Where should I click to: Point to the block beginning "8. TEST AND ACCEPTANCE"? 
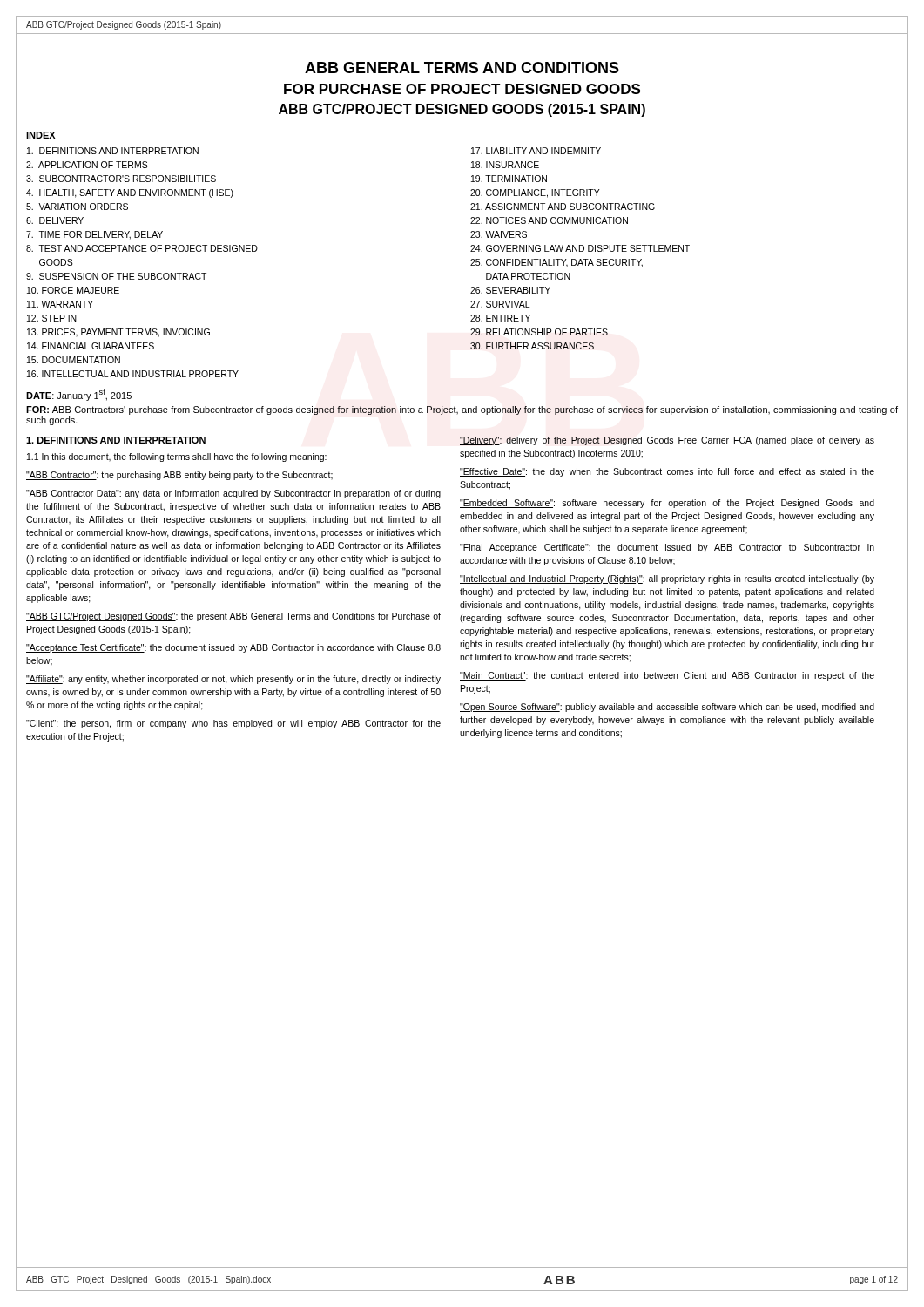point(142,255)
